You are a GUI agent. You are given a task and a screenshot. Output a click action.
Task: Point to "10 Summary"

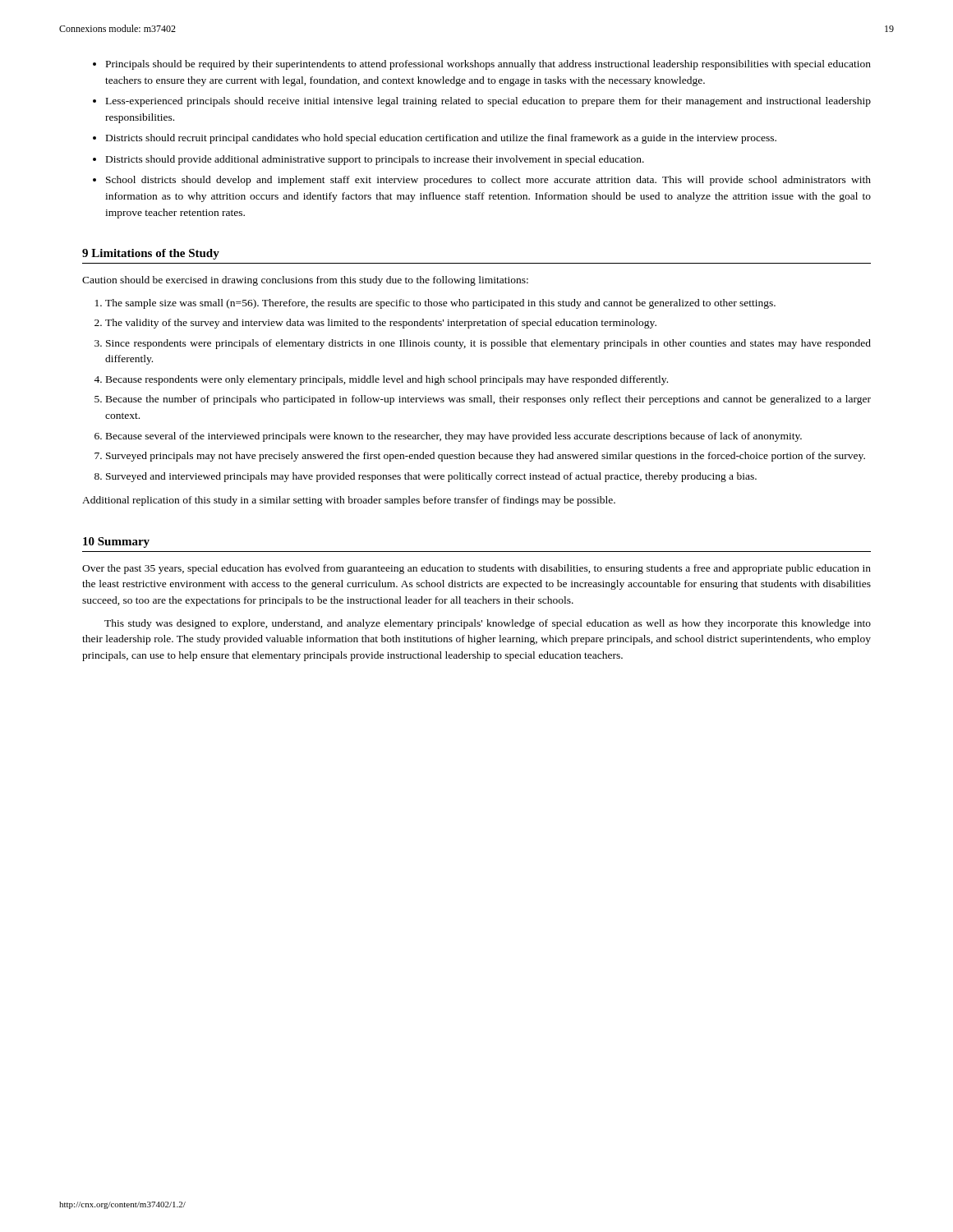pyautogui.click(x=116, y=541)
